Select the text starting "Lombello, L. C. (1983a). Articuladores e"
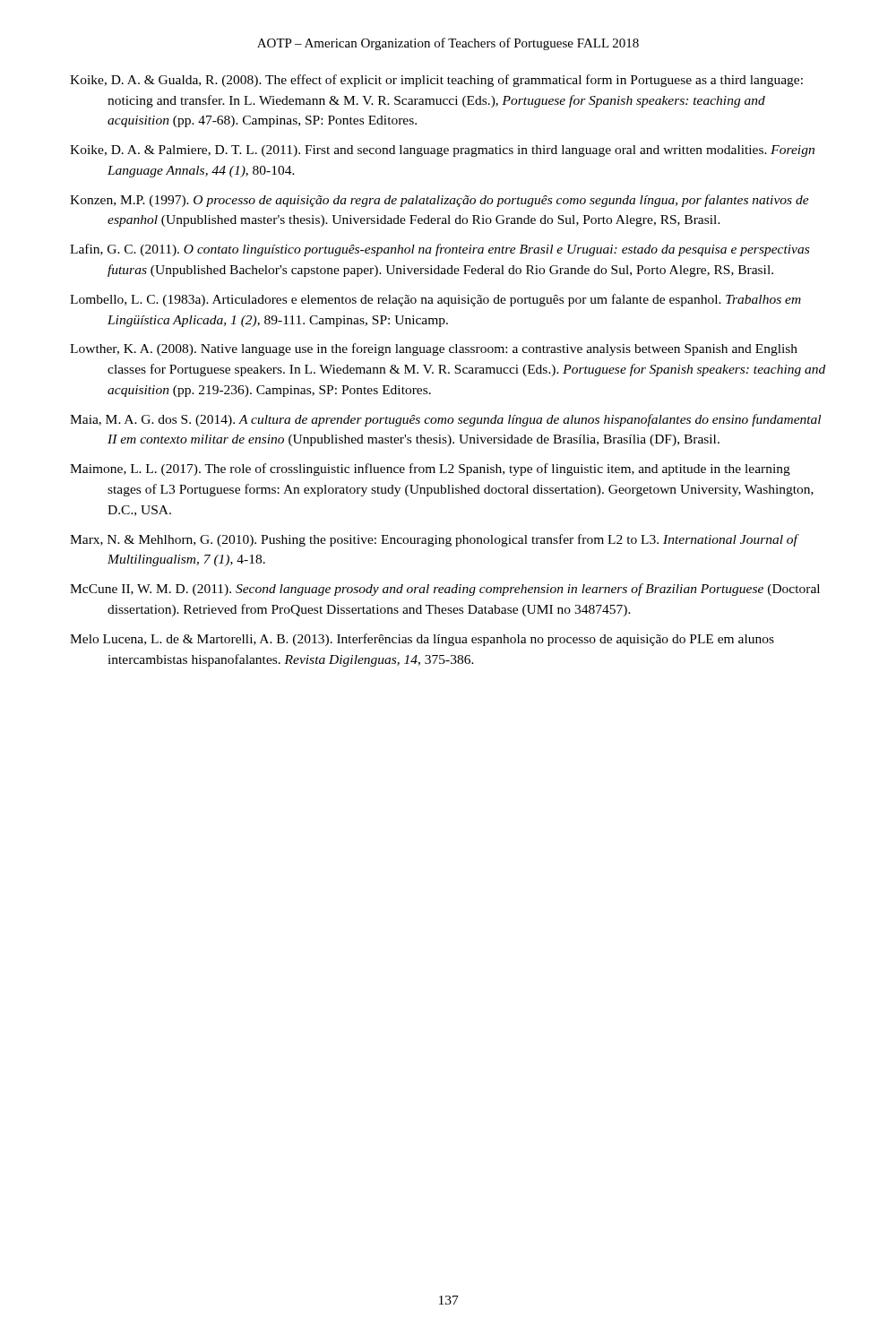896x1344 pixels. (x=436, y=309)
